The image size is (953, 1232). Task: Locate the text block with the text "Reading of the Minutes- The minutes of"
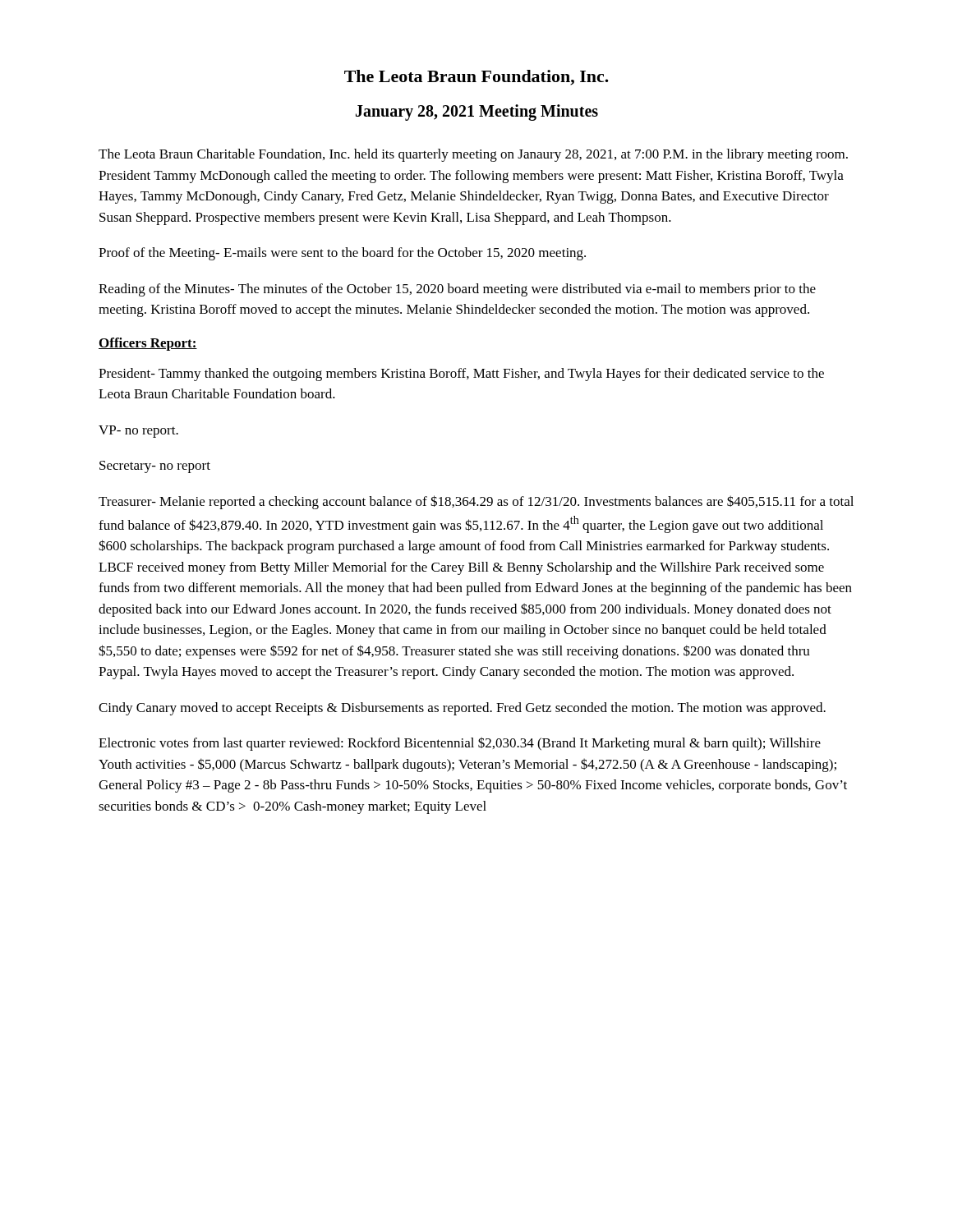pyautogui.click(x=457, y=299)
